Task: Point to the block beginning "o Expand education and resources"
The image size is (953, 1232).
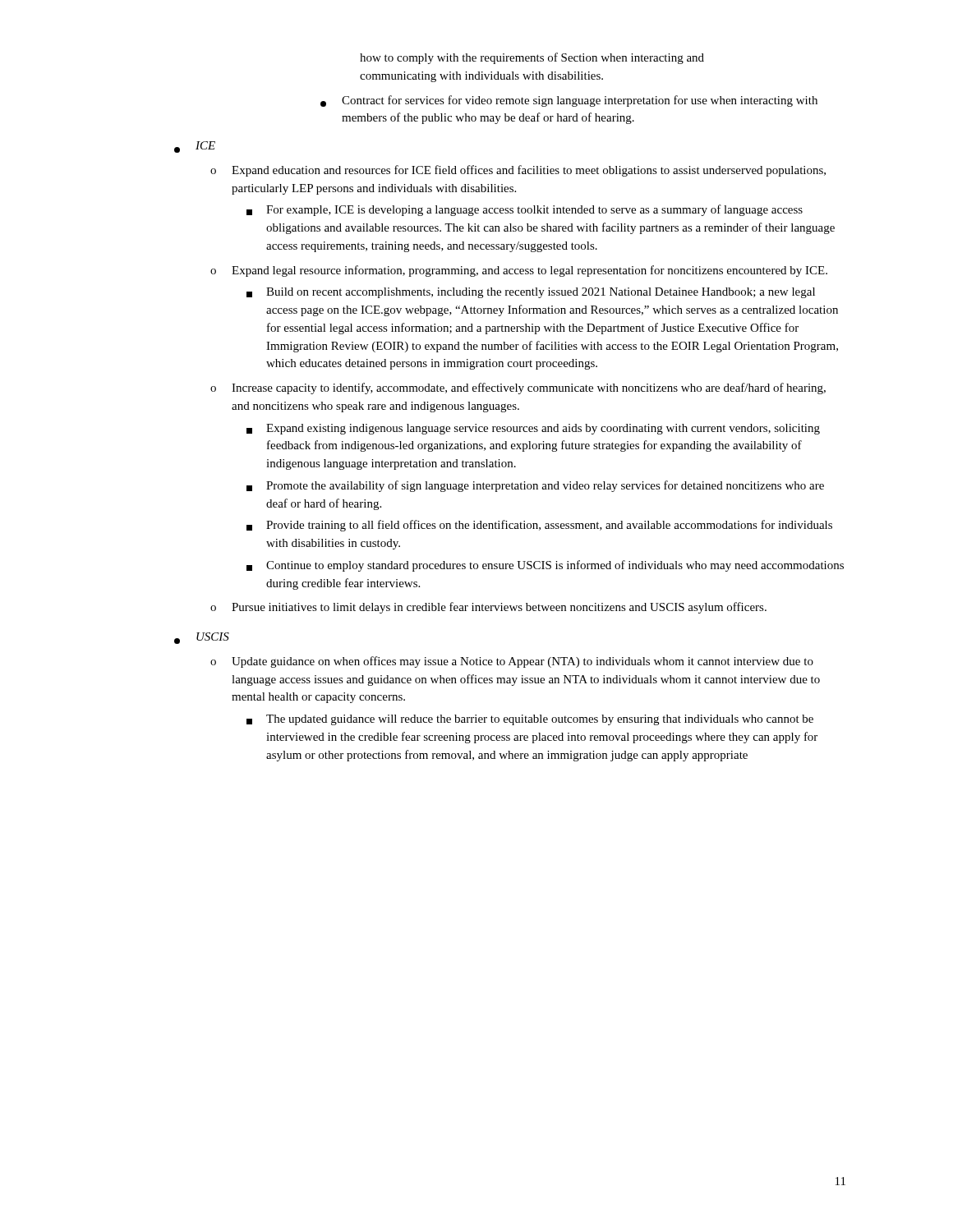Action: pyautogui.click(x=528, y=180)
